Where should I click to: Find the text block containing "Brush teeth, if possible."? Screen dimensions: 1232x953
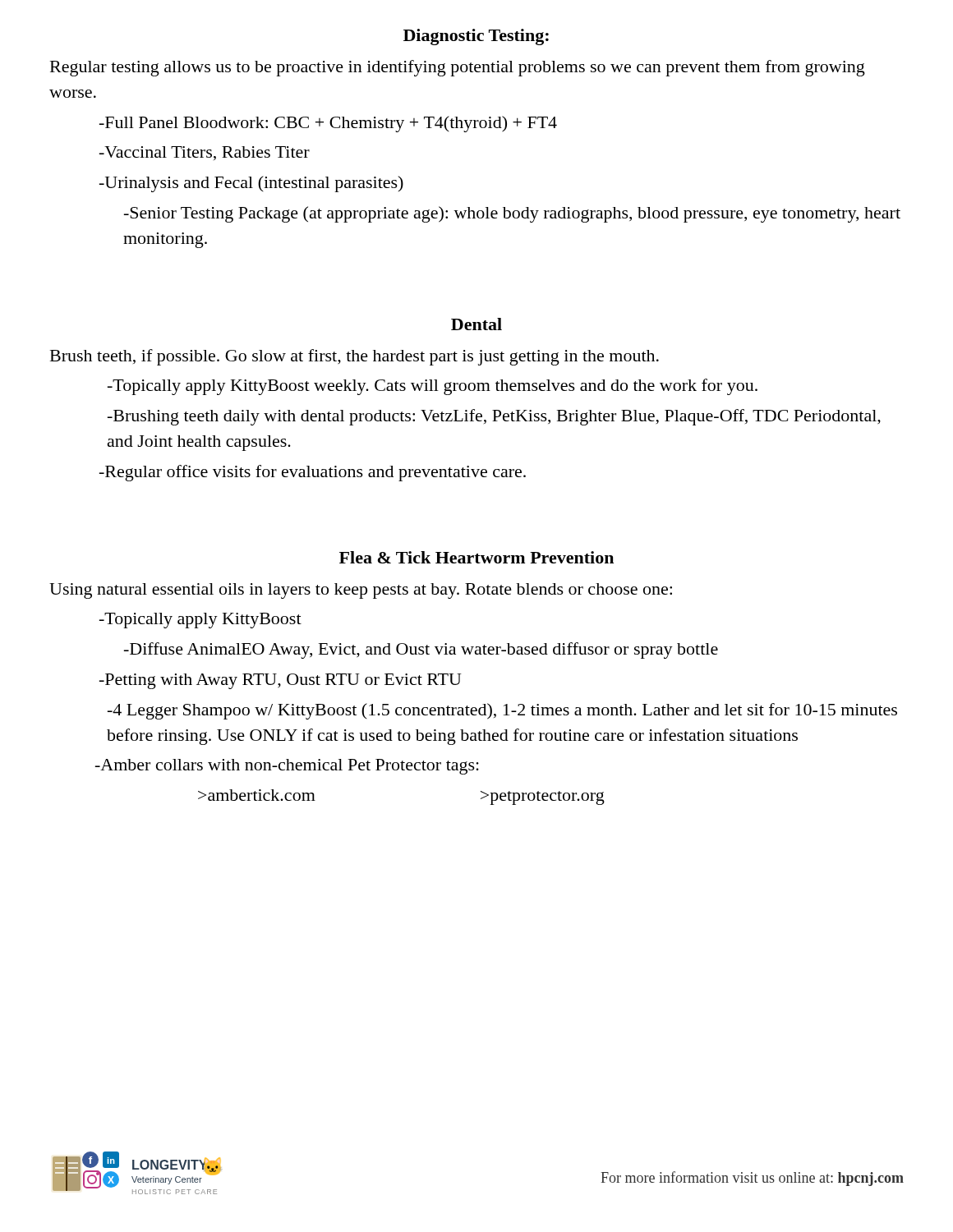coord(355,355)
